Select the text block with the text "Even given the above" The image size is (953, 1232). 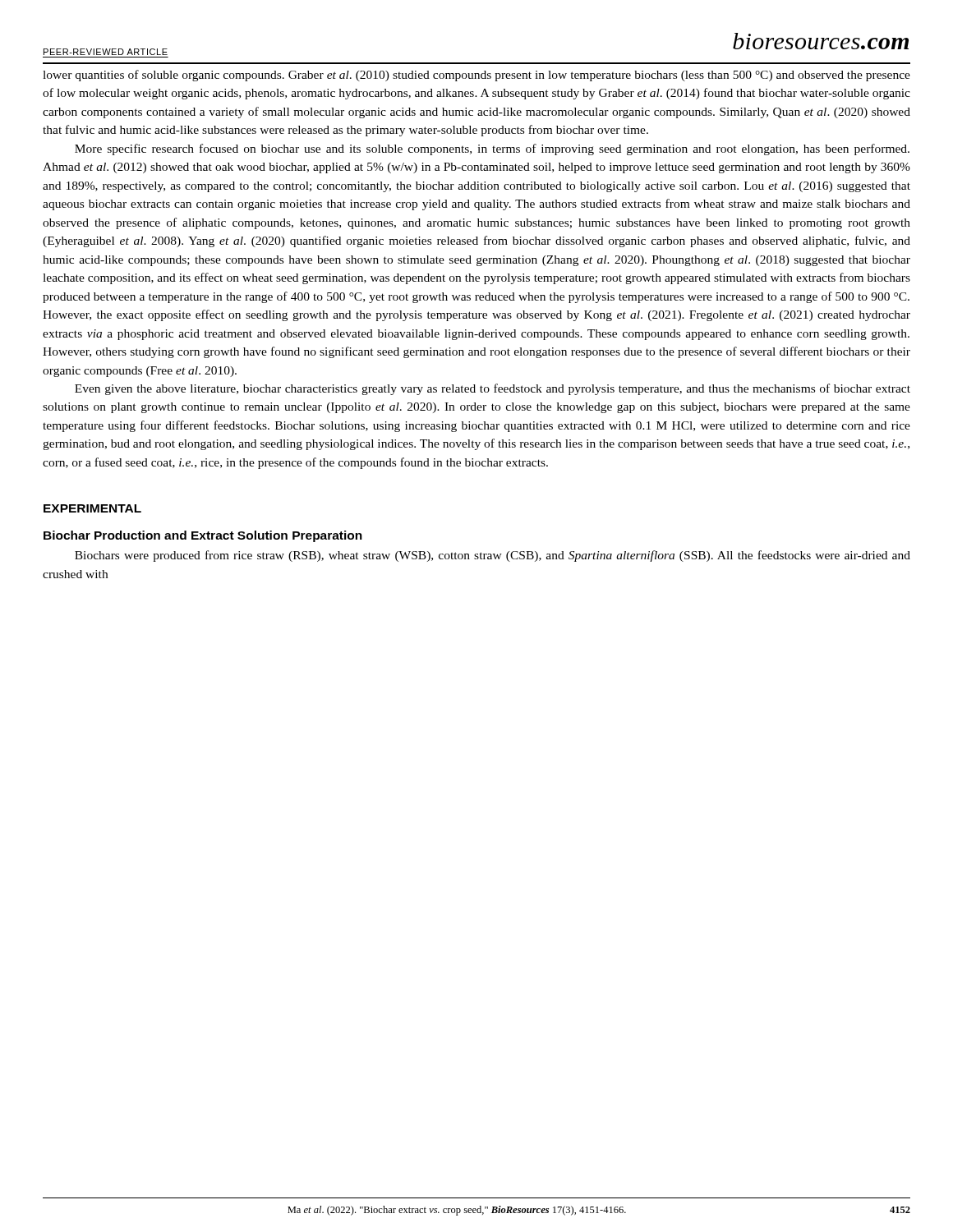pos(476,426)
